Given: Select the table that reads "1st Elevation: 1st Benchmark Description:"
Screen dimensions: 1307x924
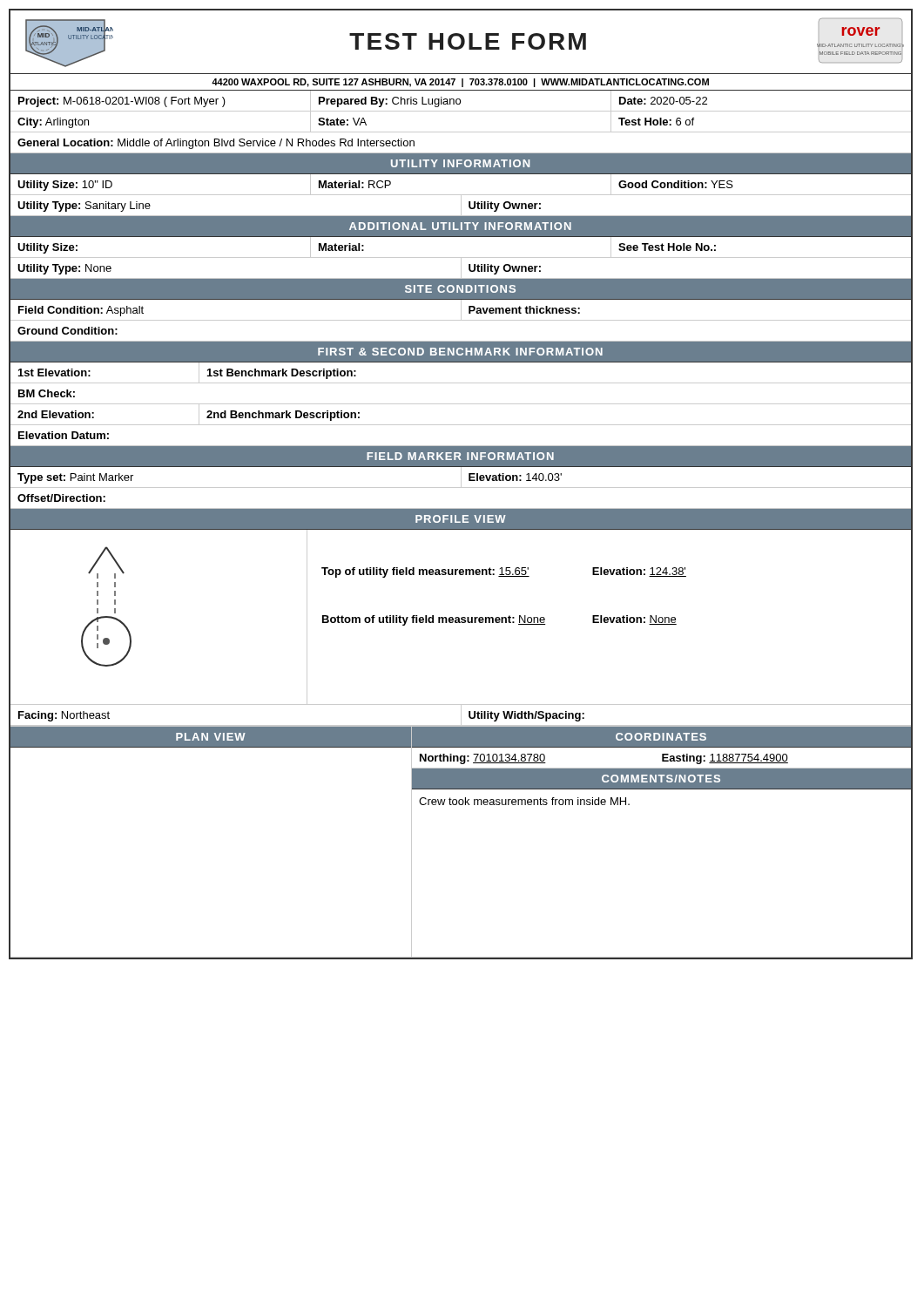Looking at the screenshot, I should coord(461,373).
